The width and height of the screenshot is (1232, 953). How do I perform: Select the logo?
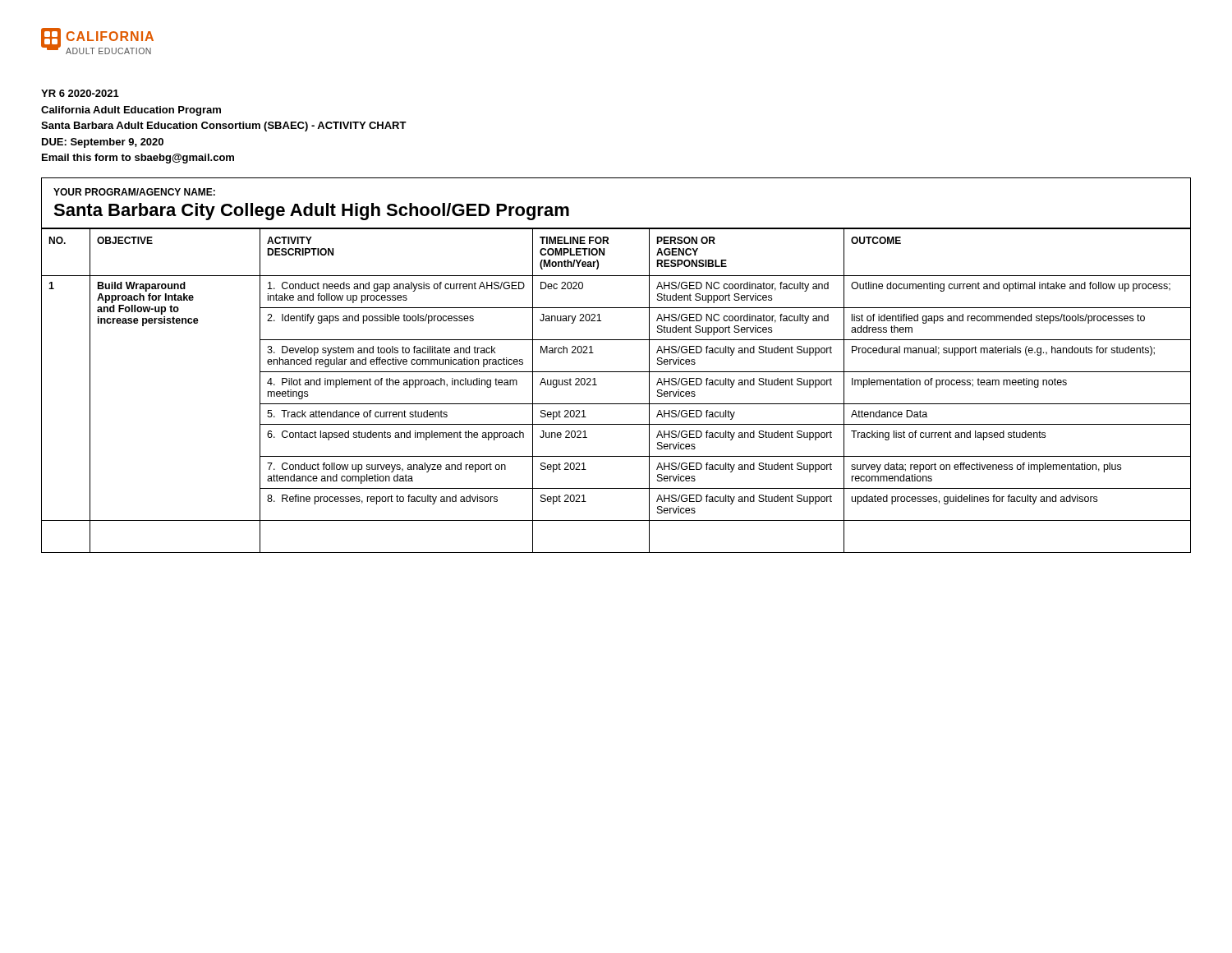click(x=616, y=49)
